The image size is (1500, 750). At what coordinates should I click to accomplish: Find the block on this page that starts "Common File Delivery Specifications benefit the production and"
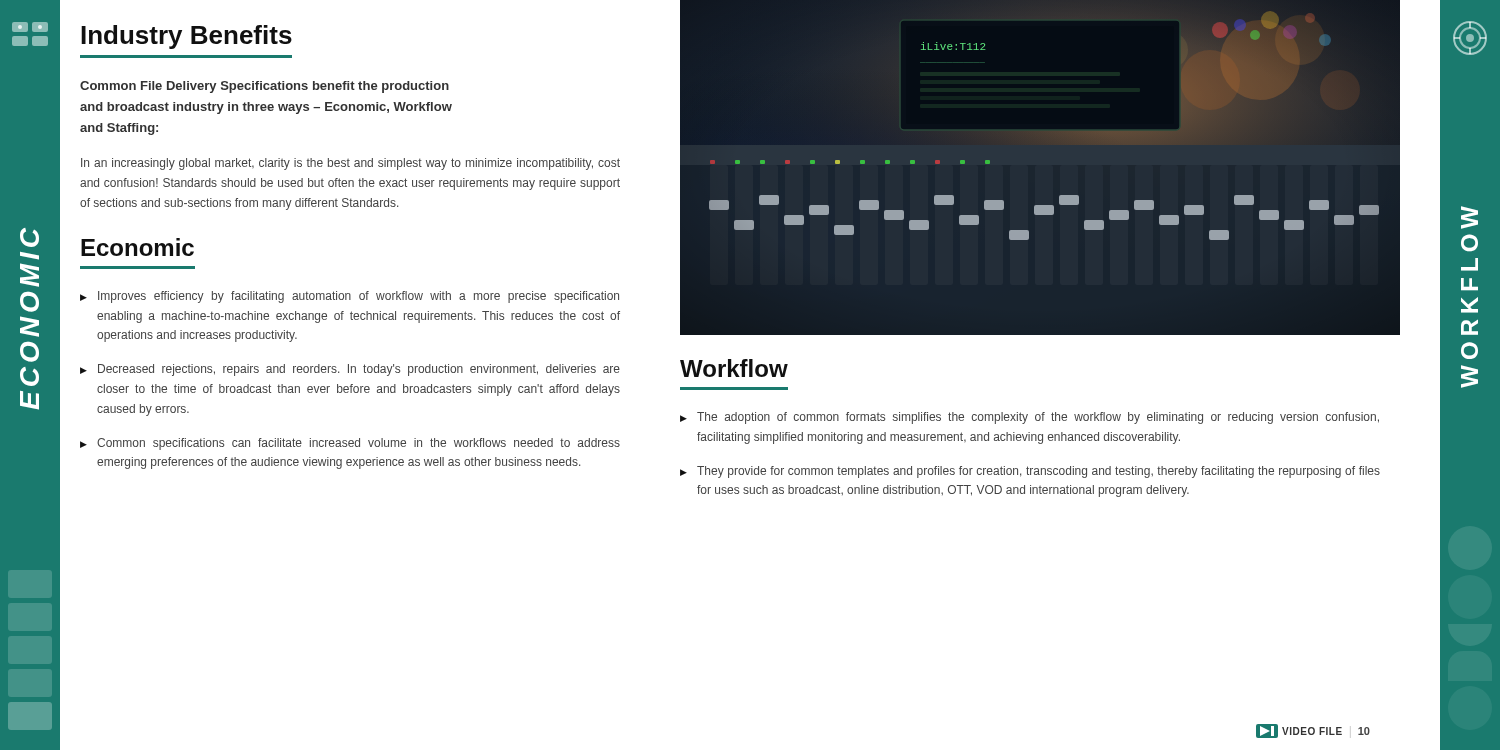point(266,106)
